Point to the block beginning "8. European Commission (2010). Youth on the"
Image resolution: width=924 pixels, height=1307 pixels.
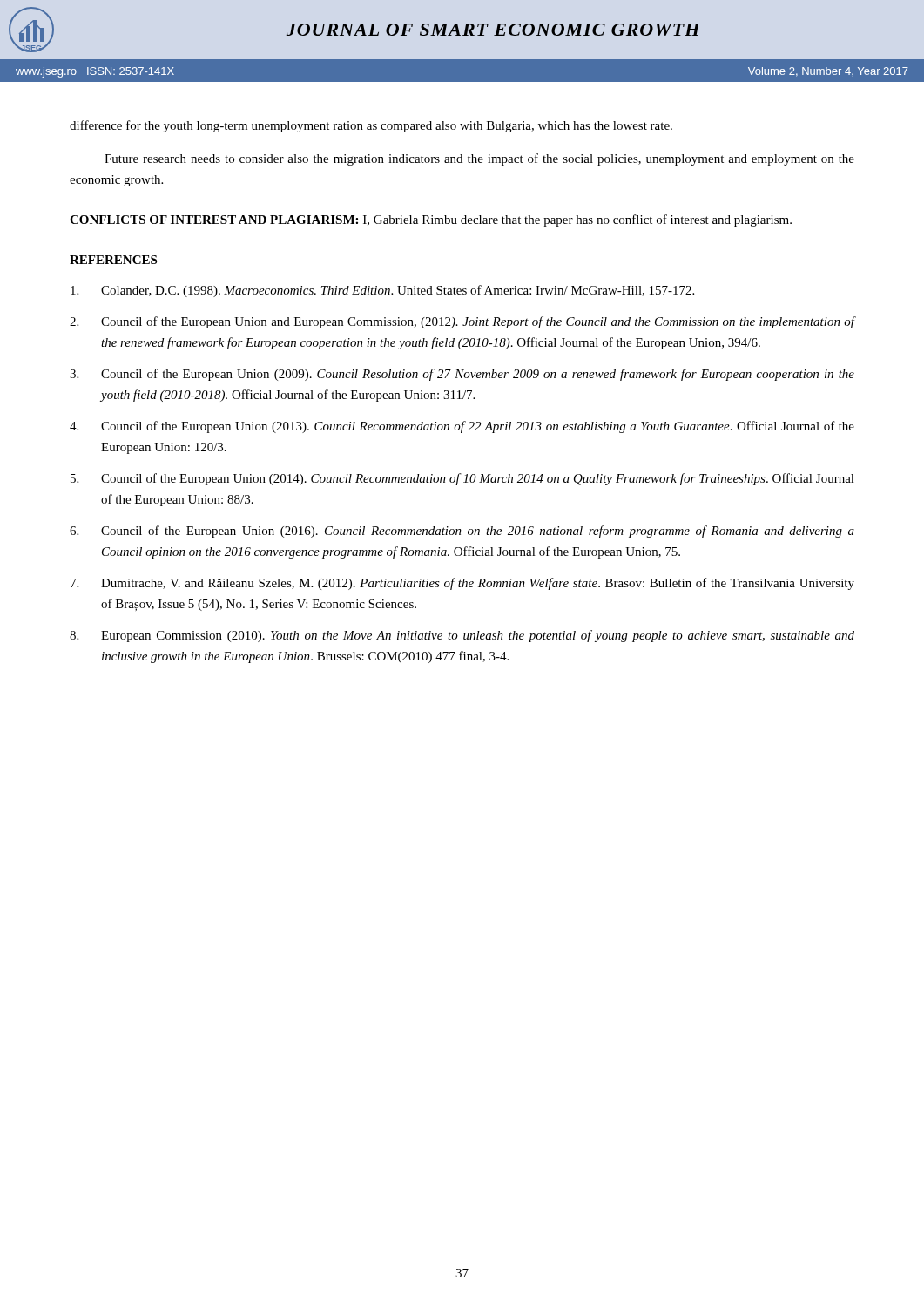pos(462,644)
